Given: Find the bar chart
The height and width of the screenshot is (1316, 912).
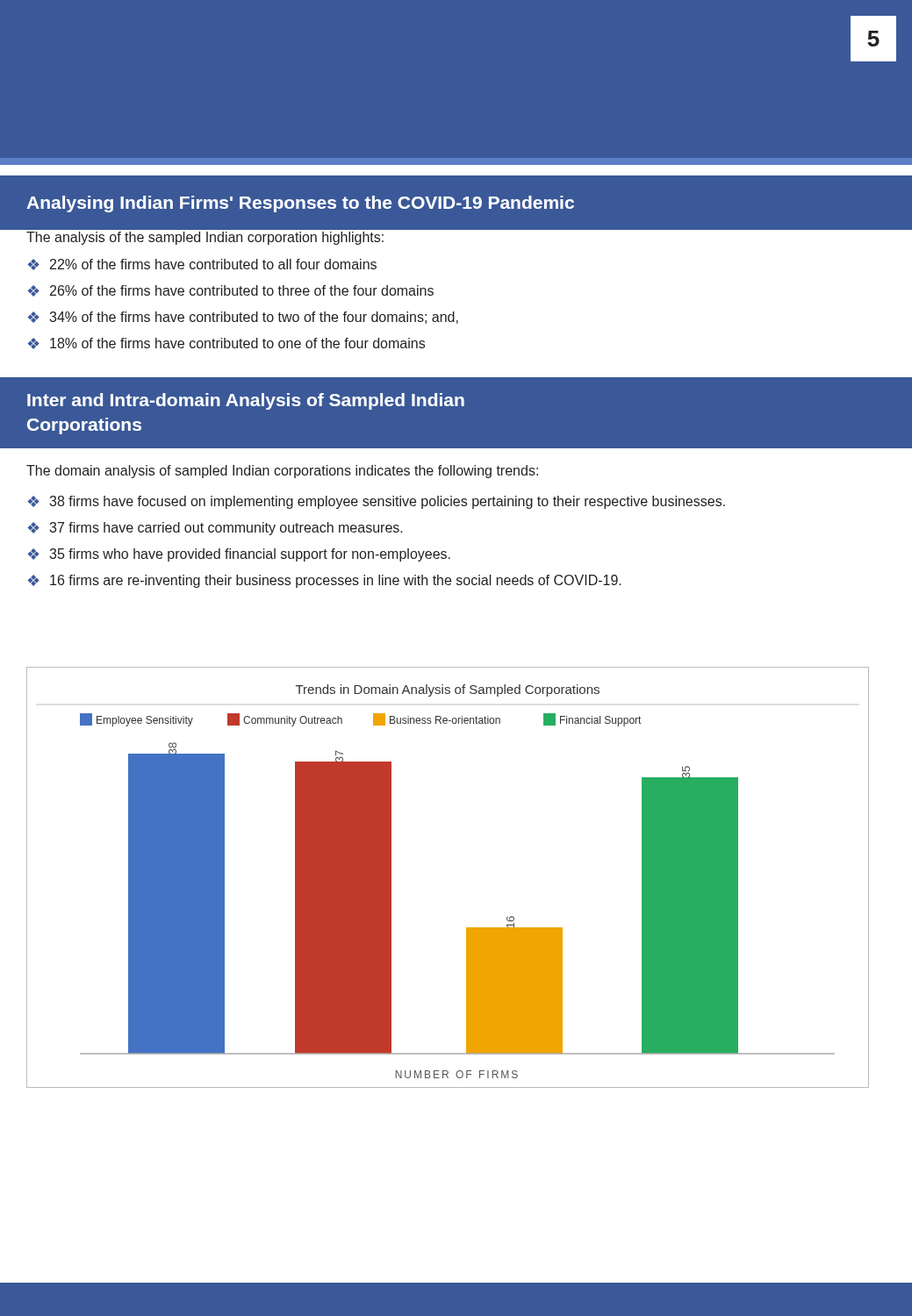Looking at the screenshot, I should tap(448, 877).
